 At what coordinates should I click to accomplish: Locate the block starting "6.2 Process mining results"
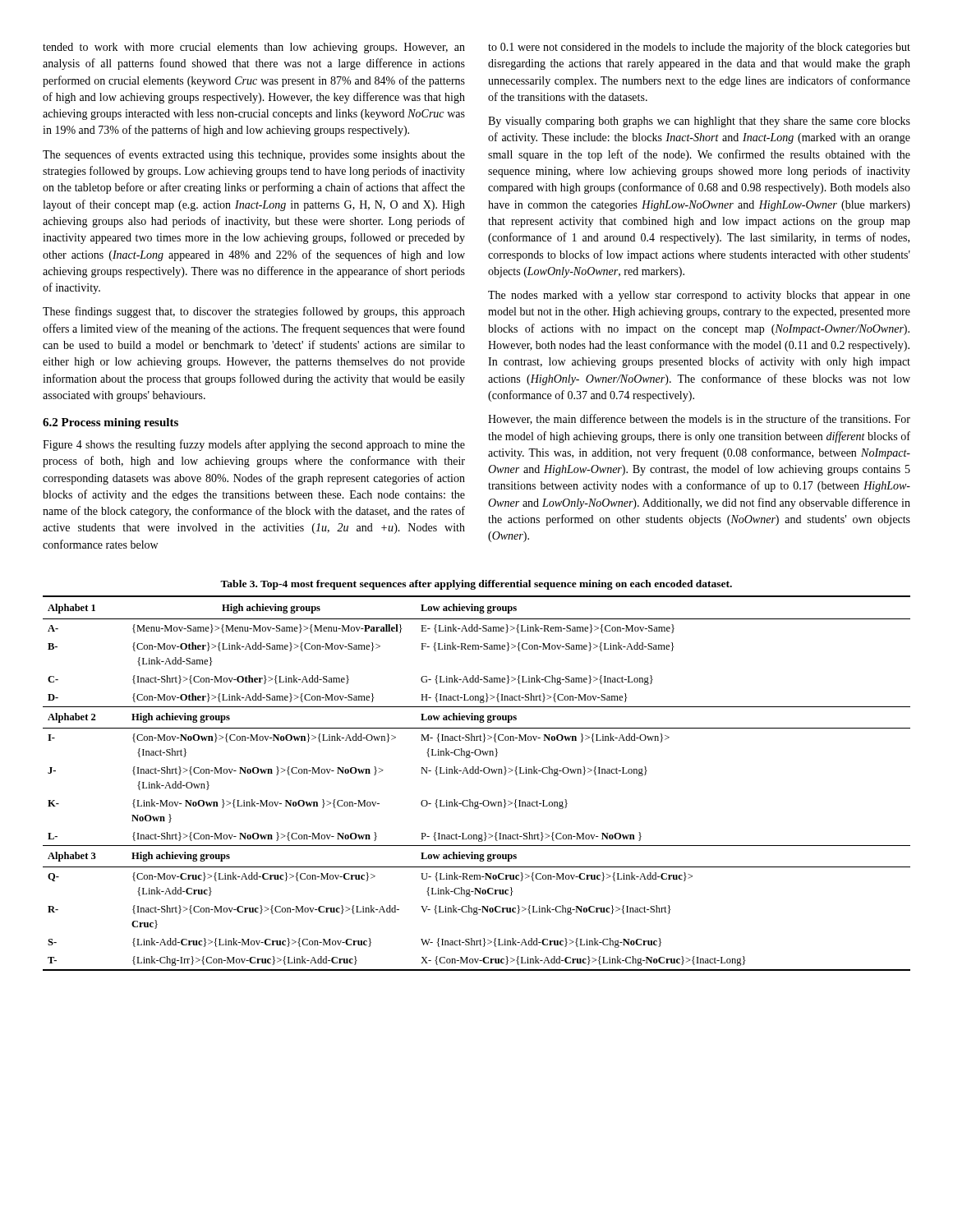(110, 423)
